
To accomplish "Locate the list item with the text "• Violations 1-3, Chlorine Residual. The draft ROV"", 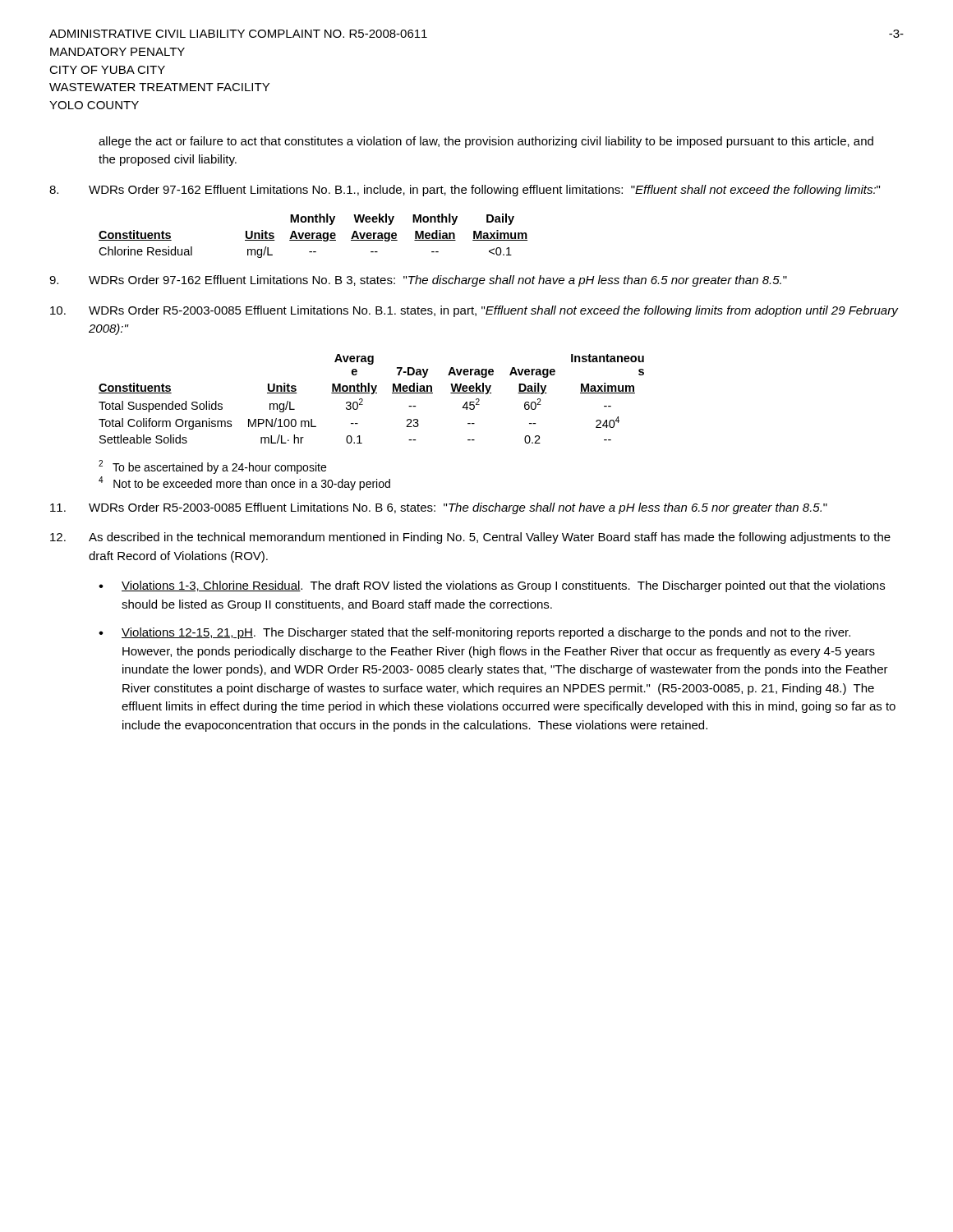I will click(501, 595).
